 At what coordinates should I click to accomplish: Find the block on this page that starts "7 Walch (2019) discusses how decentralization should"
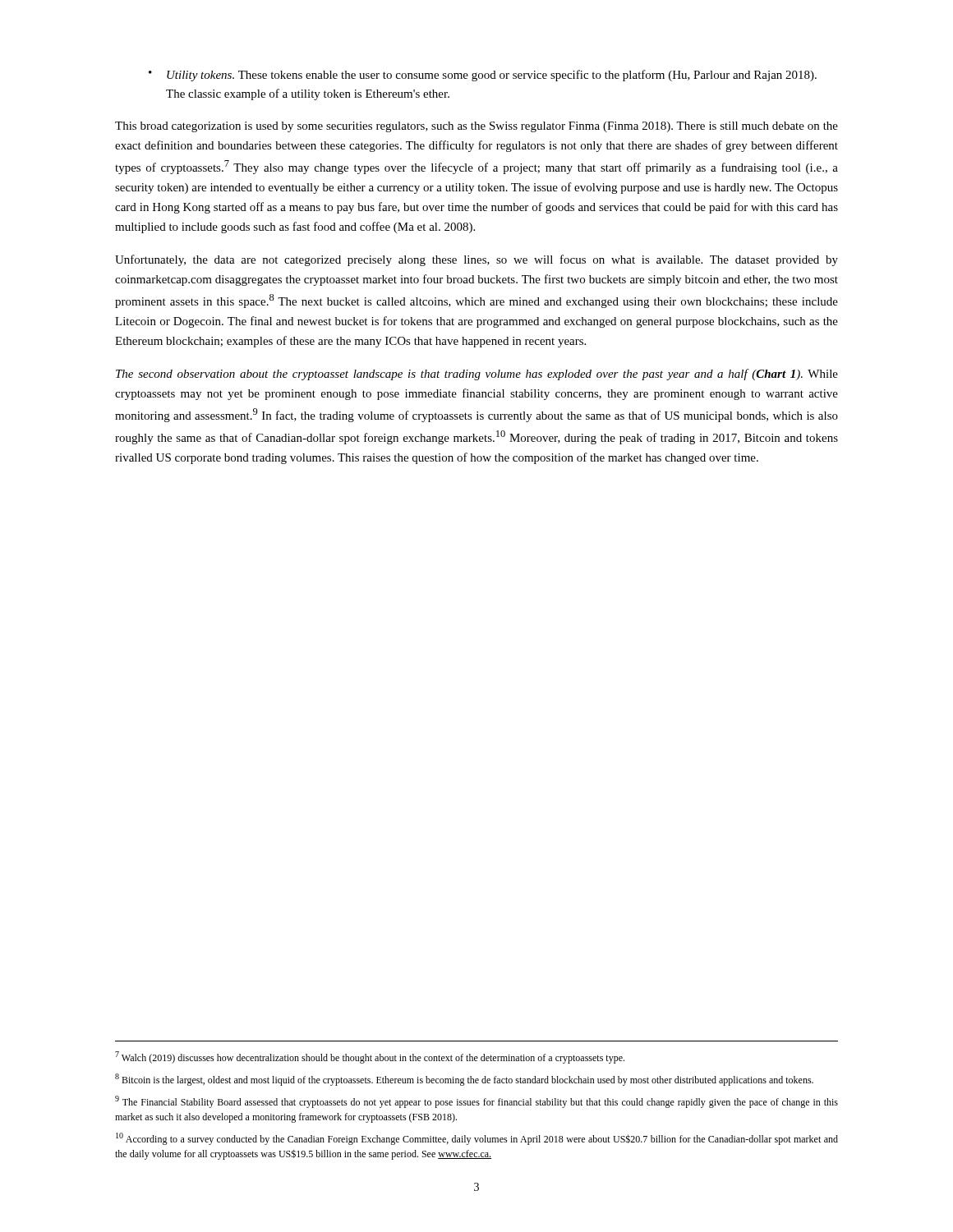(370, 1057)
